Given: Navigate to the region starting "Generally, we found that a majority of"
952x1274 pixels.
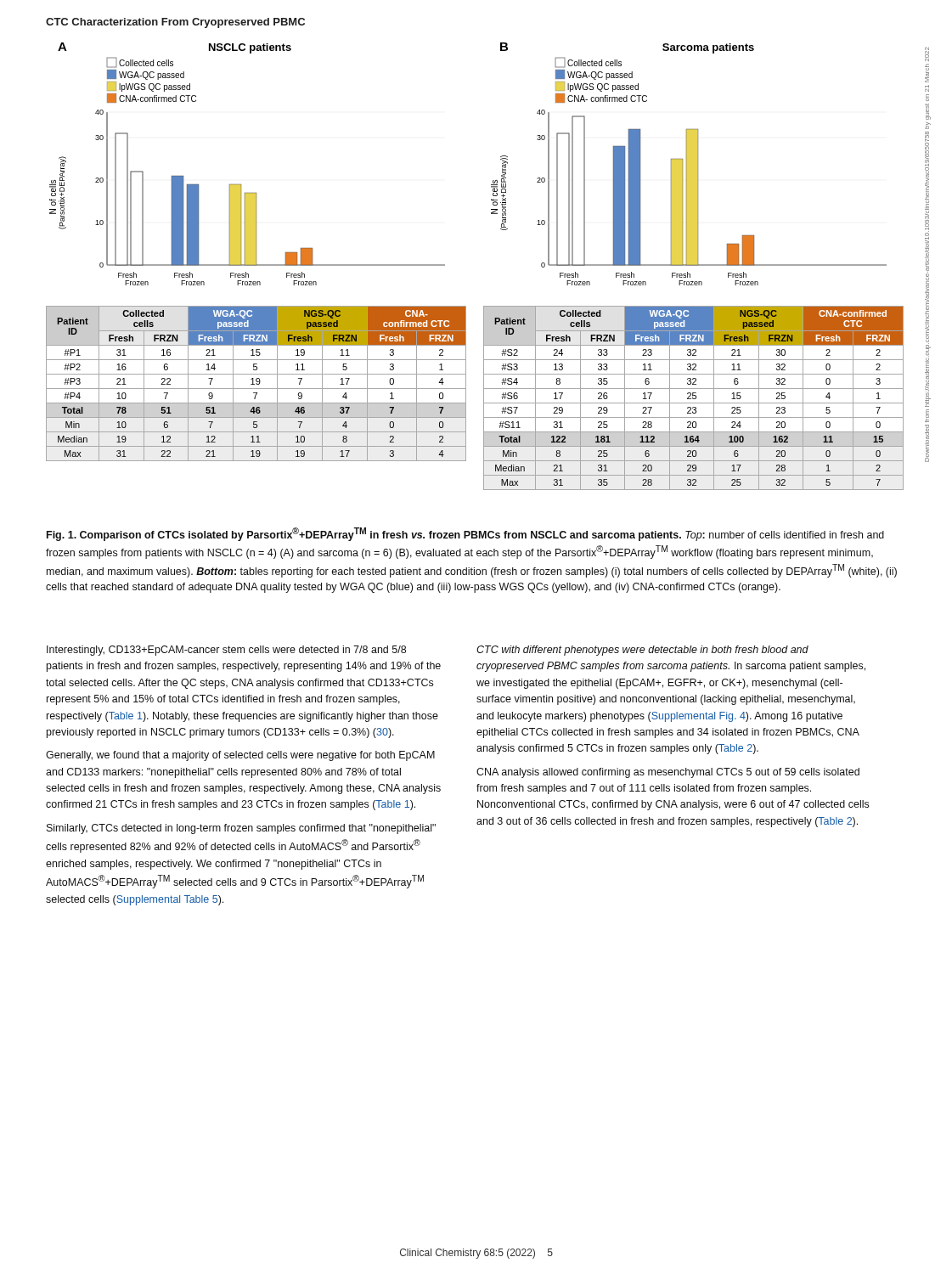Looking at the screenshot, I should pyautogui.click(x=243, y=780).
